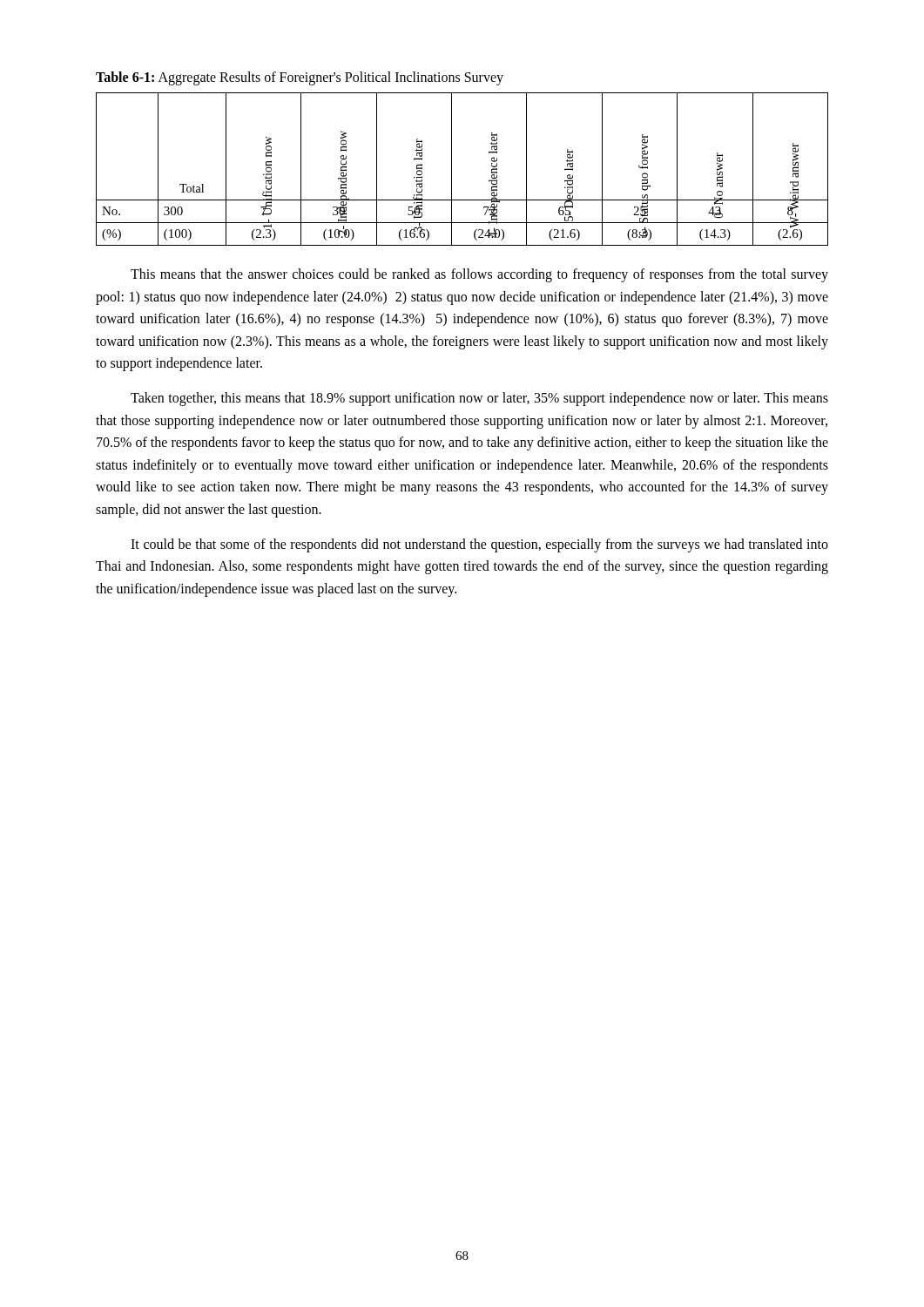Locate the caption with the text "Table 6-1: Aggregate Results of Foreigner's Political"
The image size is (924, 1307).
click(300, 77)
